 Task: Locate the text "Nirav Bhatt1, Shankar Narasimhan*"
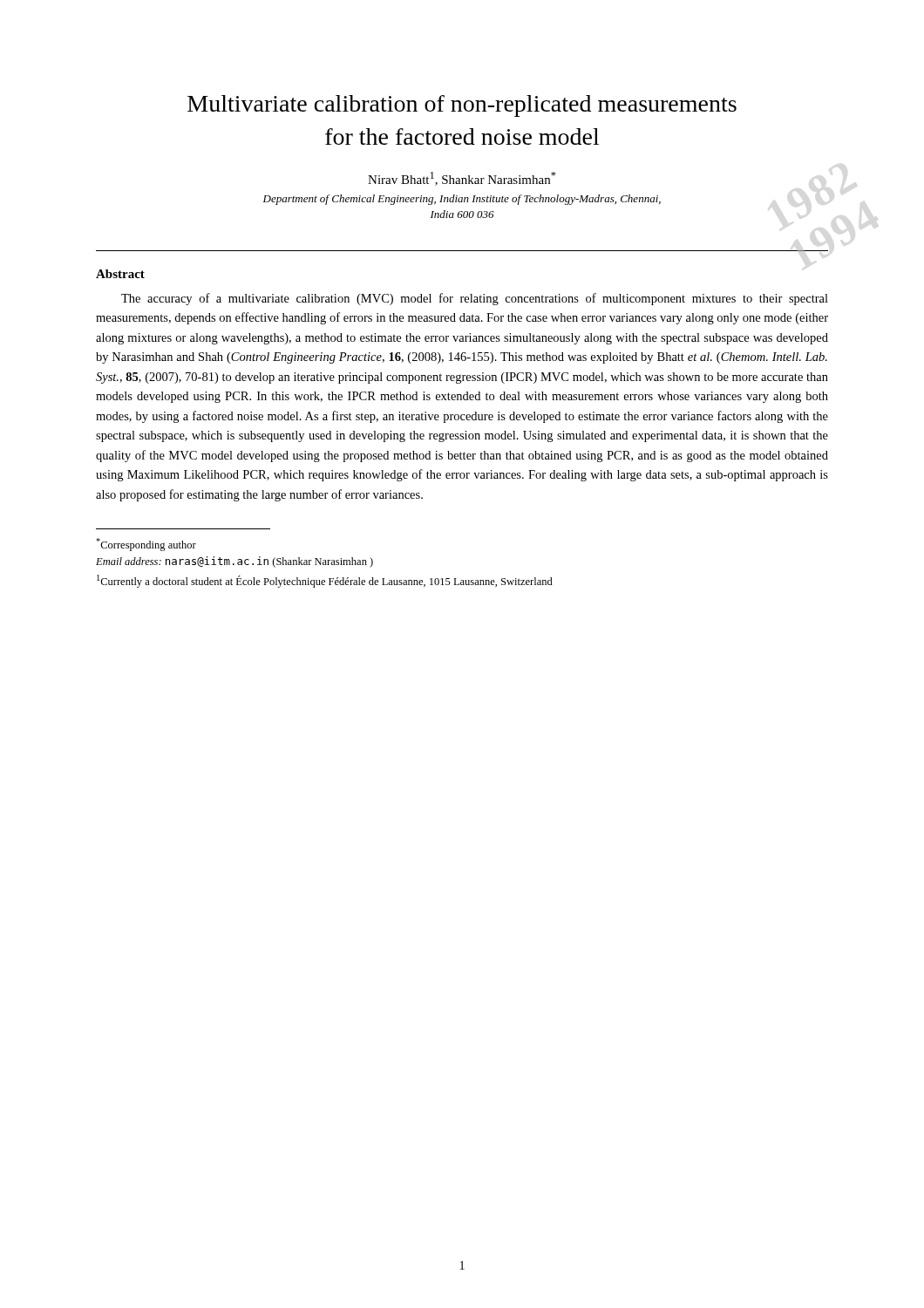pyautogui.click(x=462, y=178)
